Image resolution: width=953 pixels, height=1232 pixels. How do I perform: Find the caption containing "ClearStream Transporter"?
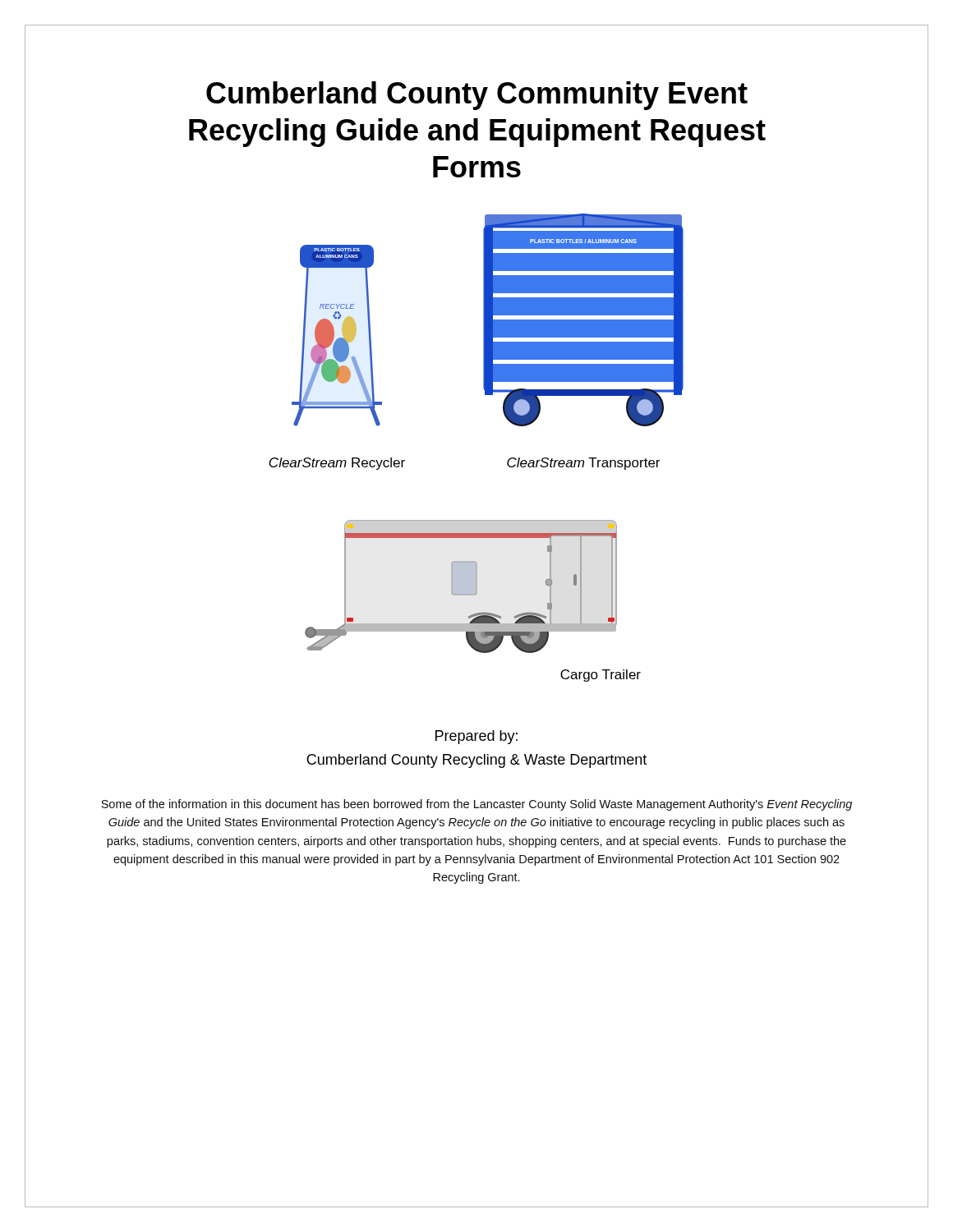pos(583,463)
